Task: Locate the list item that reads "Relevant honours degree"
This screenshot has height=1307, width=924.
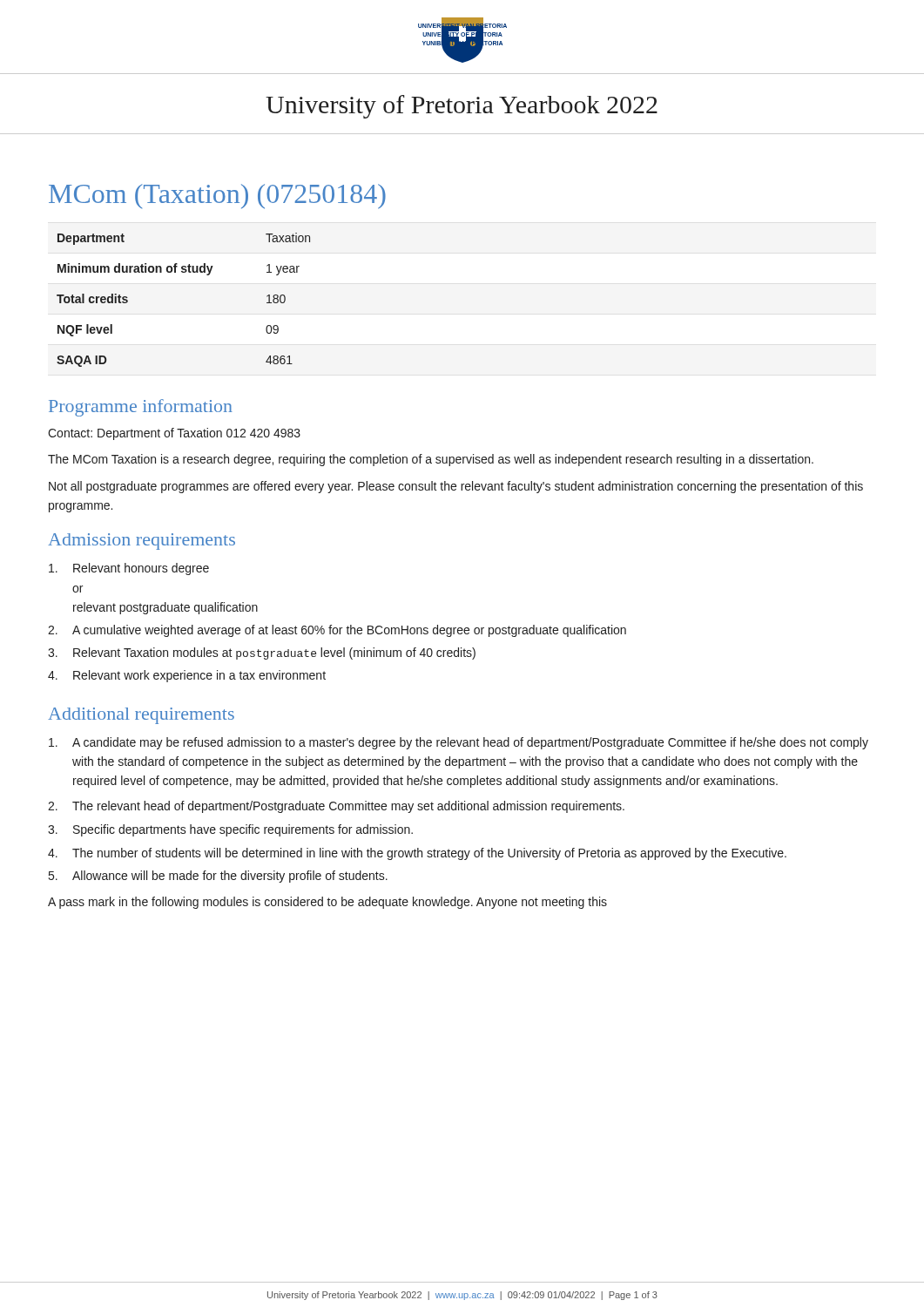Action: point(129,569)
